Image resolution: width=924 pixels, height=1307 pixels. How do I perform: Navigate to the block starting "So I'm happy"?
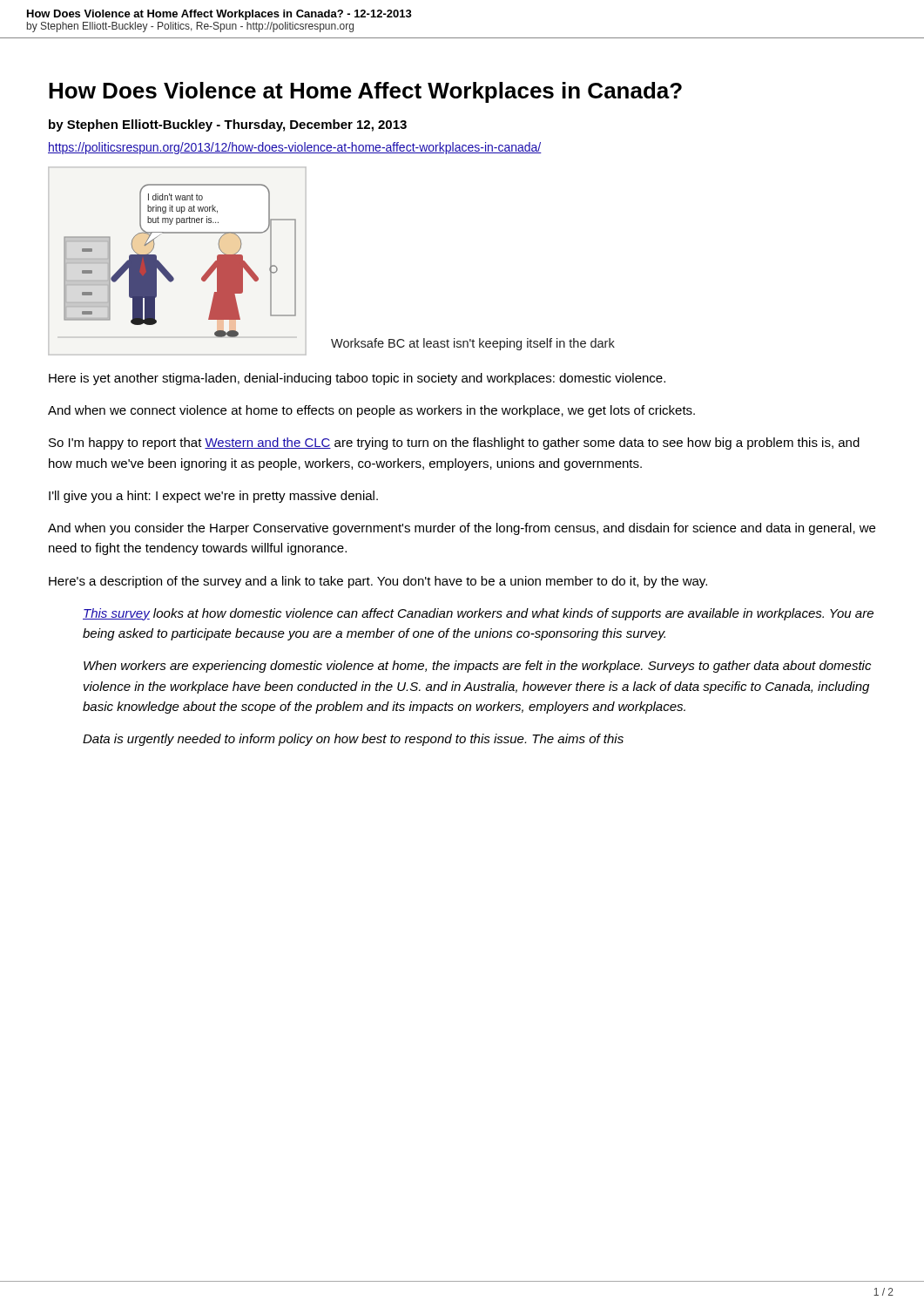pos(454,453)
